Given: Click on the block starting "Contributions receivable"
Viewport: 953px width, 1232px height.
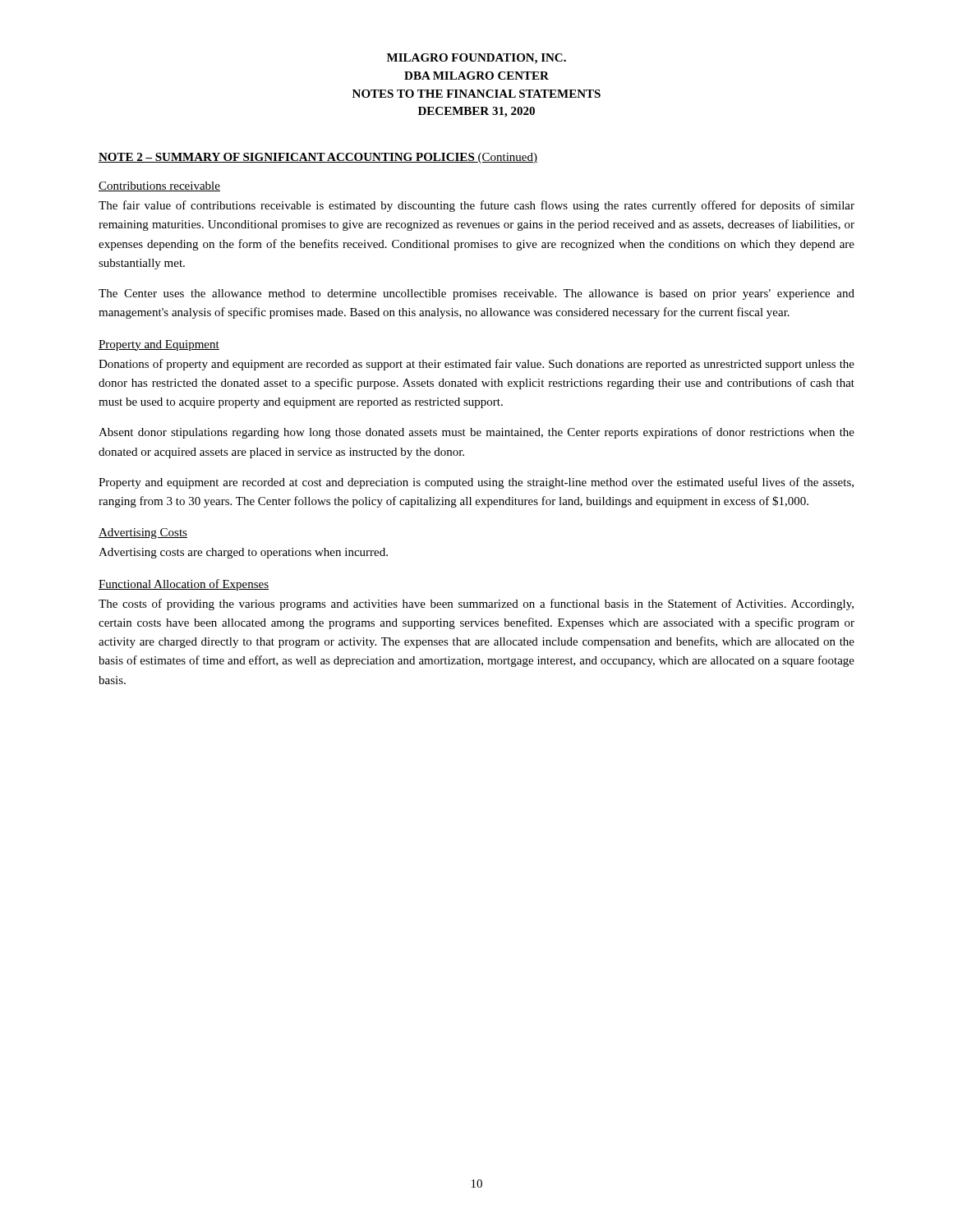Looking at the screenshot, I should pyautogui.click(x=159, y=186).
